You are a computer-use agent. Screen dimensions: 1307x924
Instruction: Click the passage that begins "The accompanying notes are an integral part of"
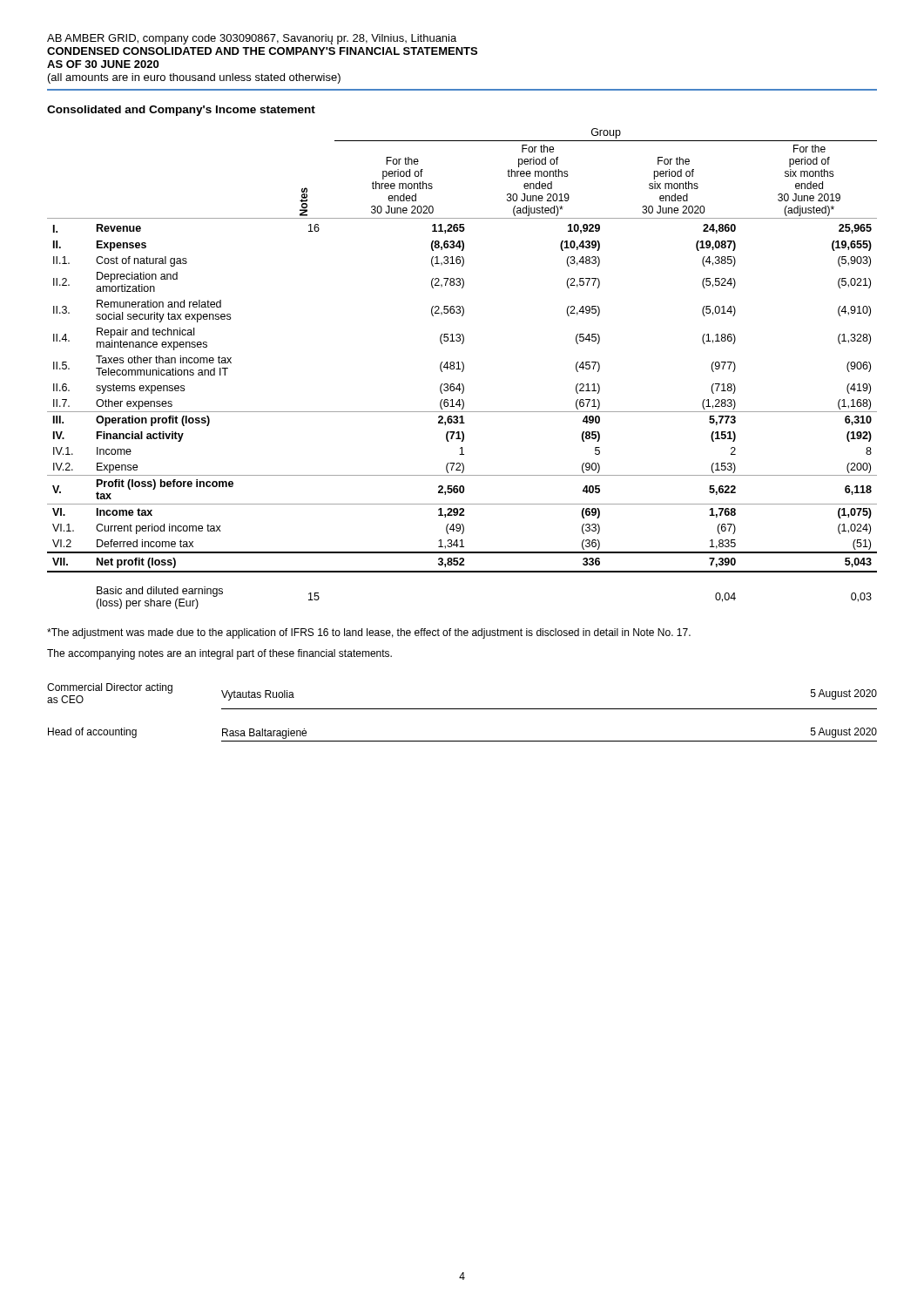coord(220,654)
